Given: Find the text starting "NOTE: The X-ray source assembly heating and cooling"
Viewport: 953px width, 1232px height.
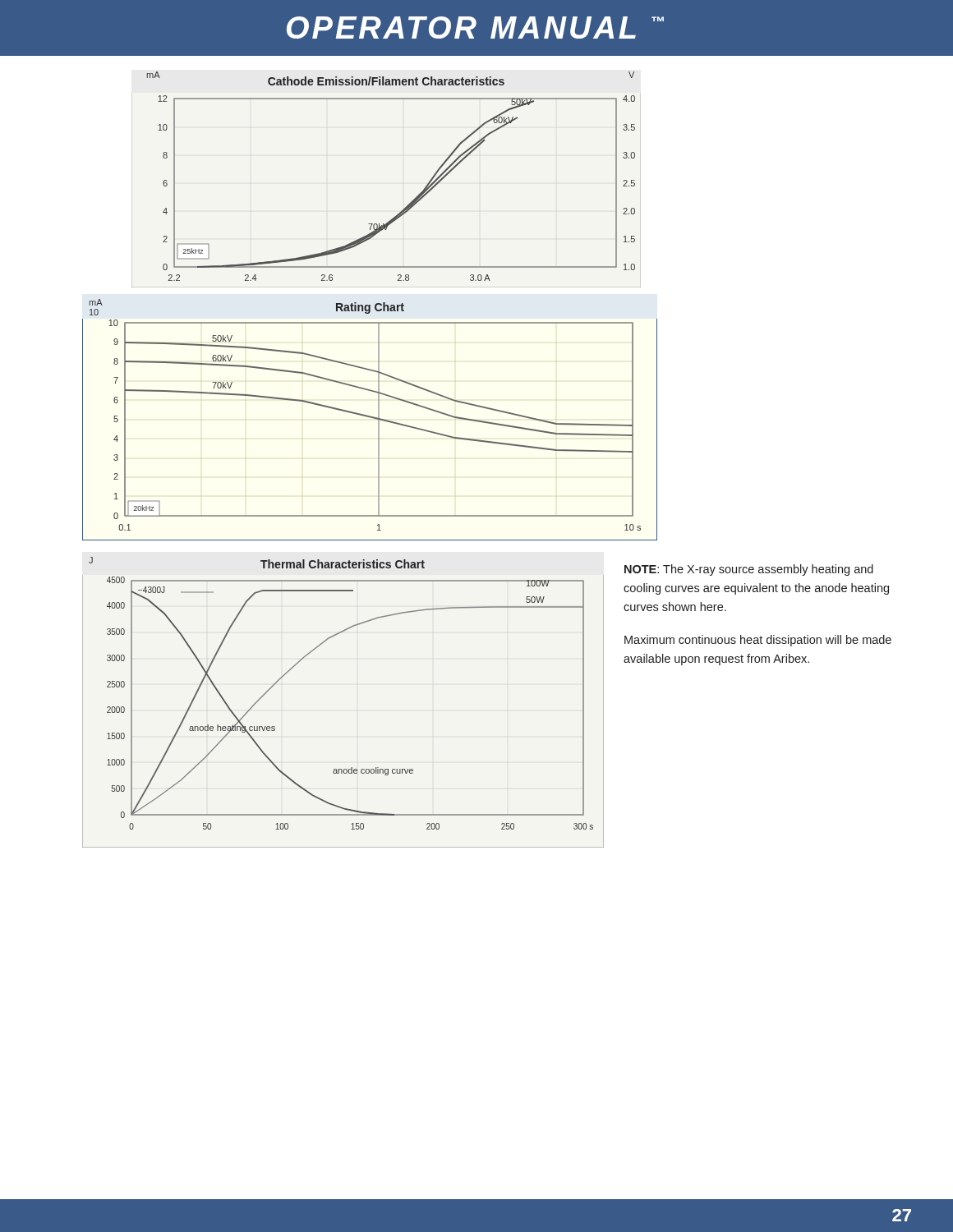Looking at the screenshot, I should (749, 570).
